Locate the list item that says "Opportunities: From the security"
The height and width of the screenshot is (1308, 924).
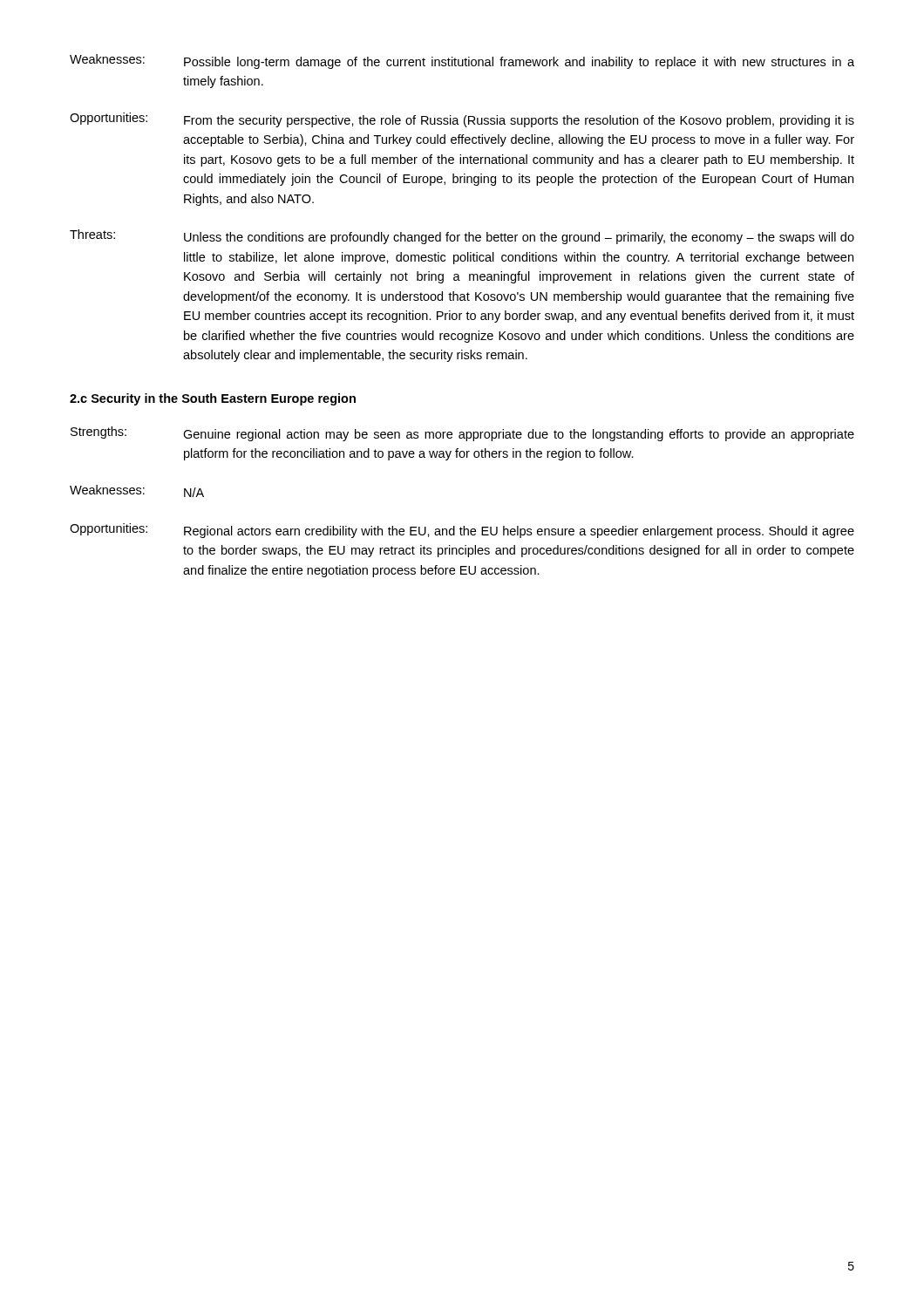click(462, 160)
